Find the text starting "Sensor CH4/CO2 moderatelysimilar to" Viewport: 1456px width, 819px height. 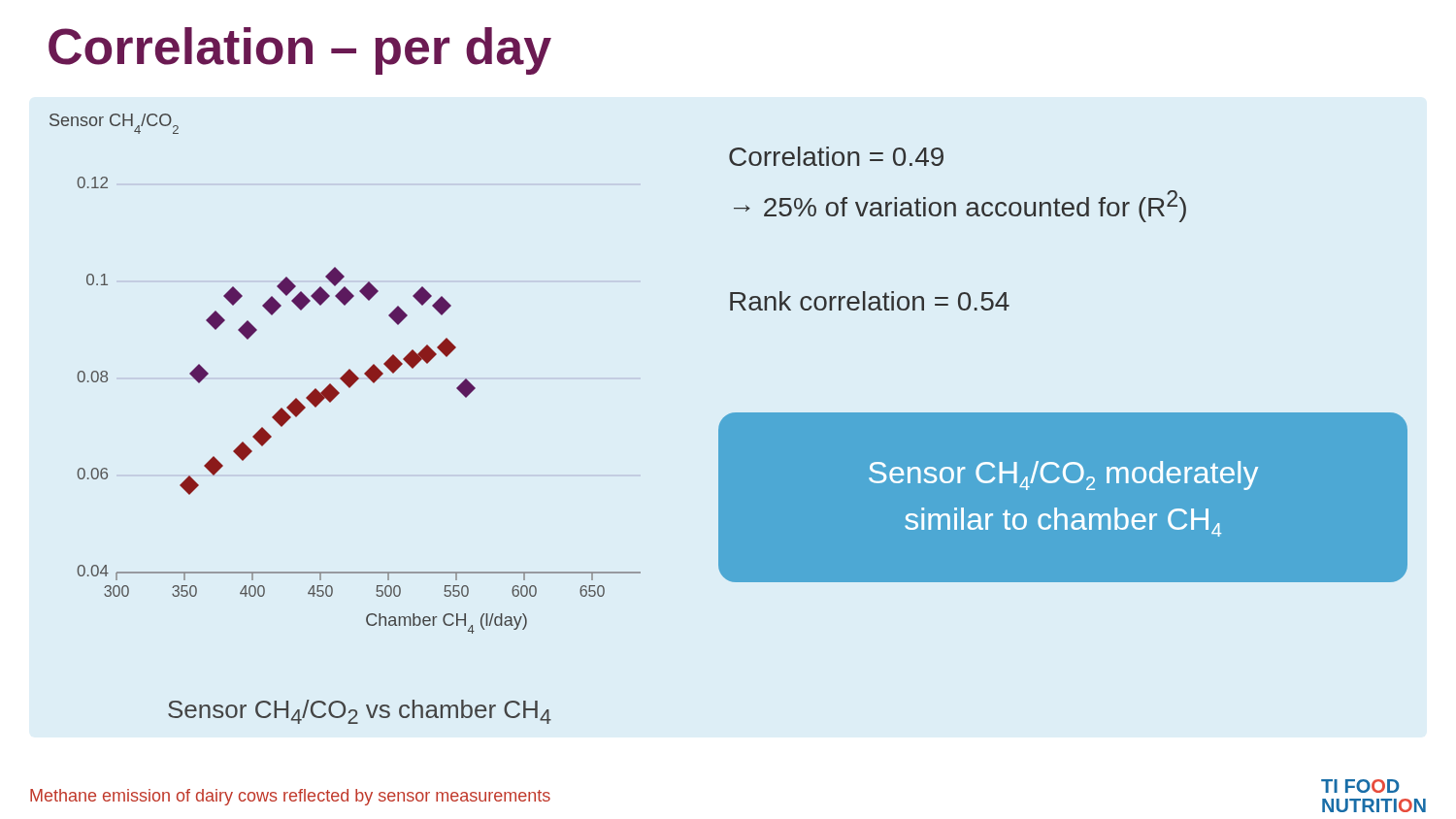pyautogui.click(x=1063, y=497)
